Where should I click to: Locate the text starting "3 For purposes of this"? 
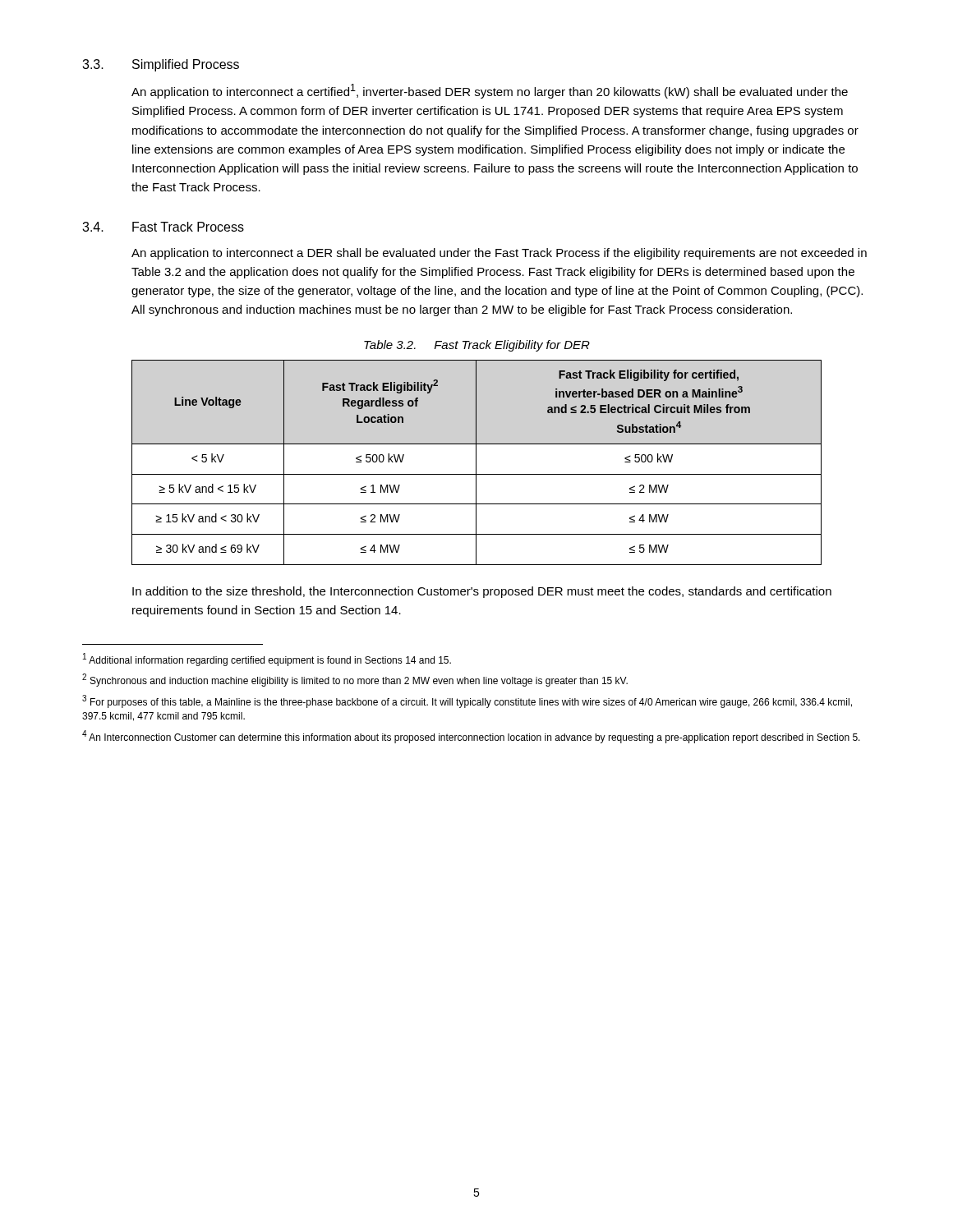(x=467, y=708)
